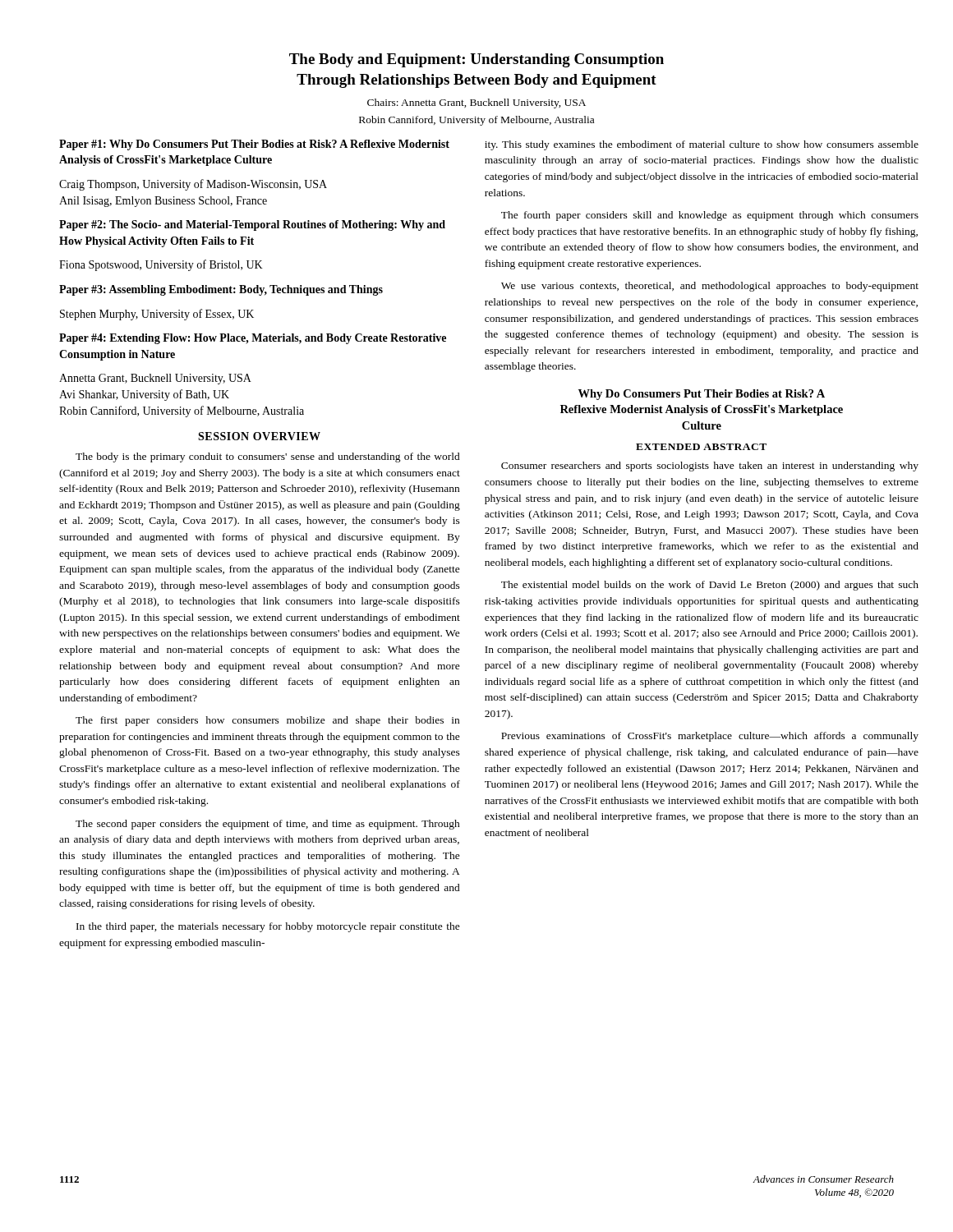Click the passage that begins "The existential model builds on the work"
Screen dimensions: 1232x953
click(701, 649)
